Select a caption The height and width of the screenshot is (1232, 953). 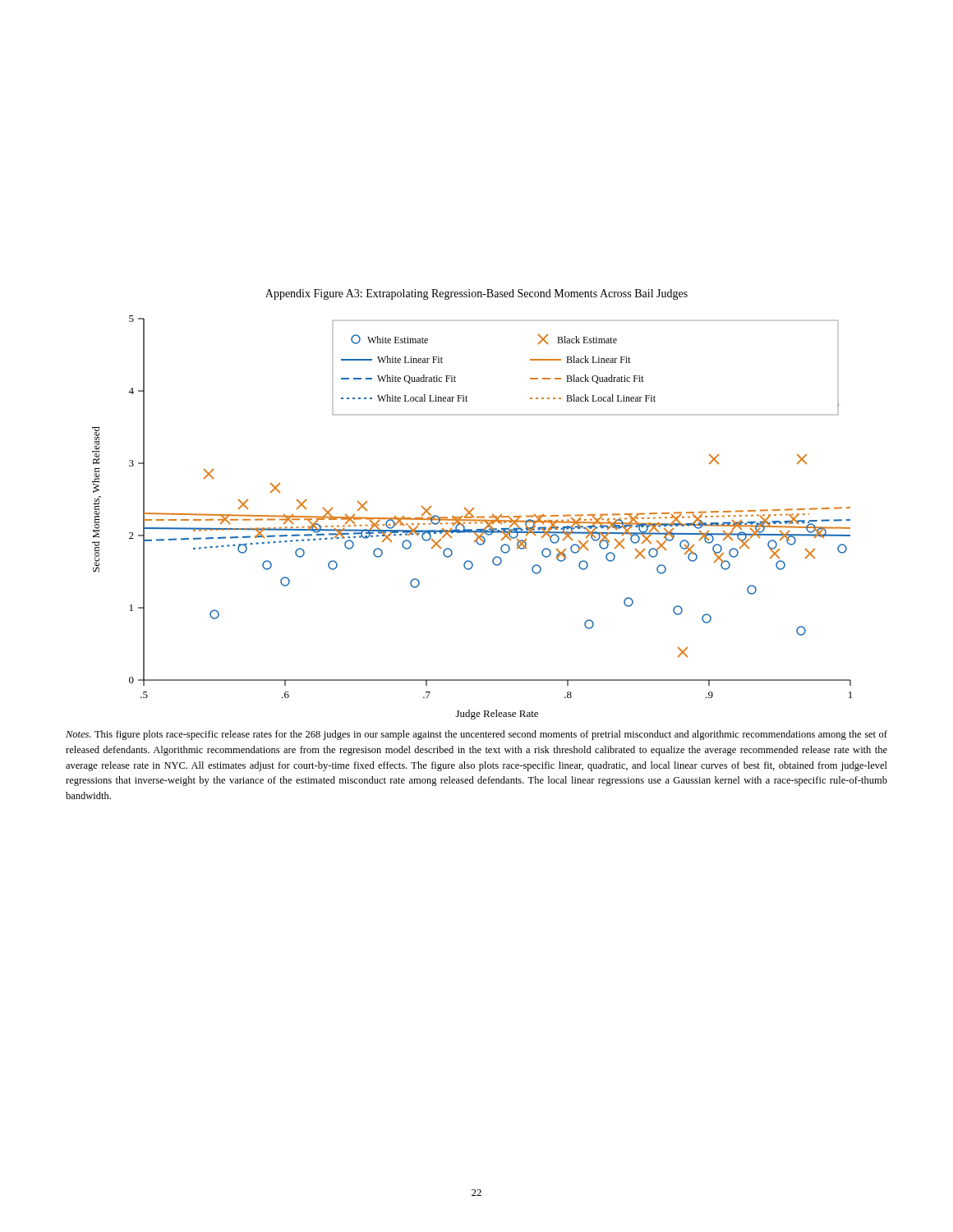[x=476, y=294]
